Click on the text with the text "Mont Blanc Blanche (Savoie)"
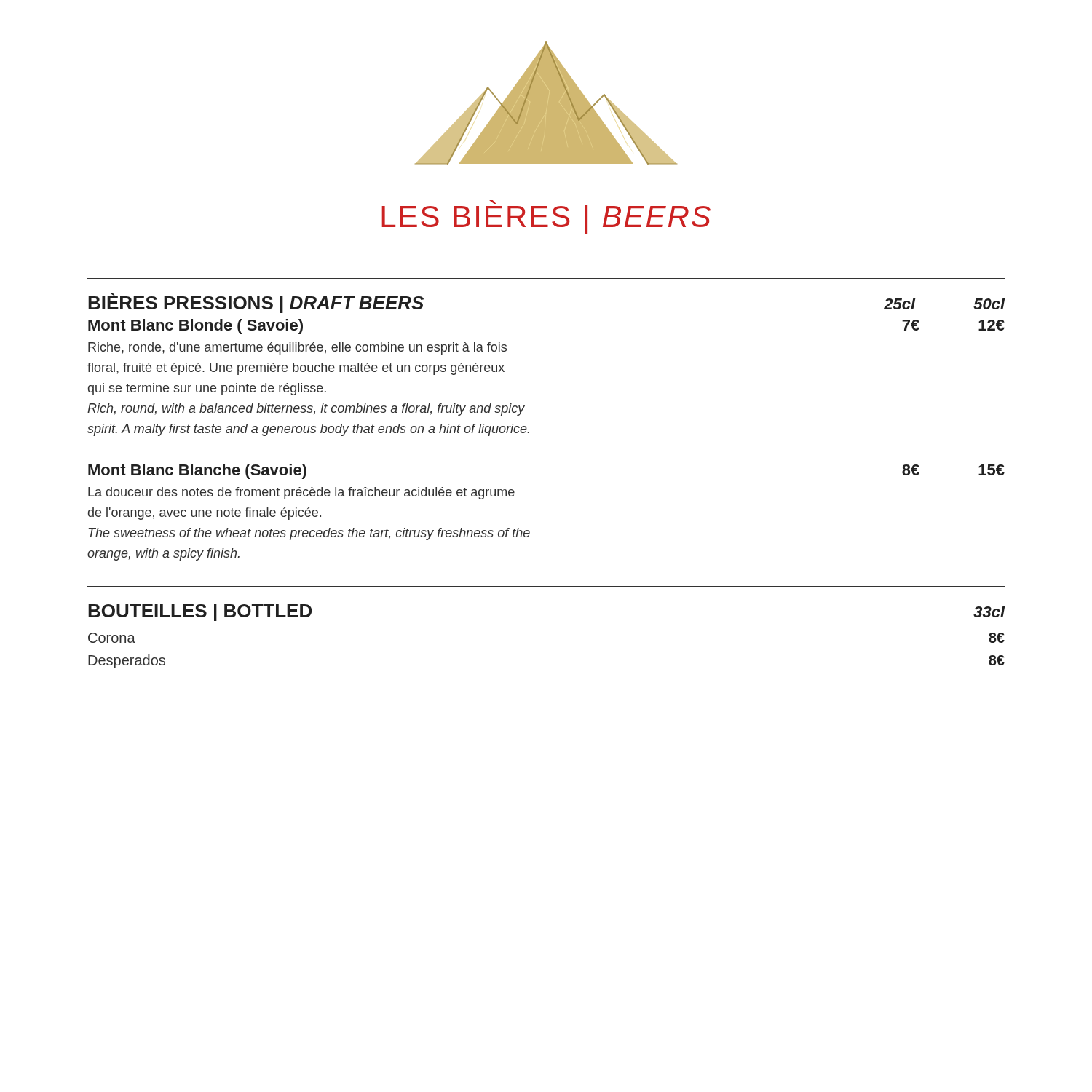Viewport: 1092px width, 1092px height. (x=197, y=470)
